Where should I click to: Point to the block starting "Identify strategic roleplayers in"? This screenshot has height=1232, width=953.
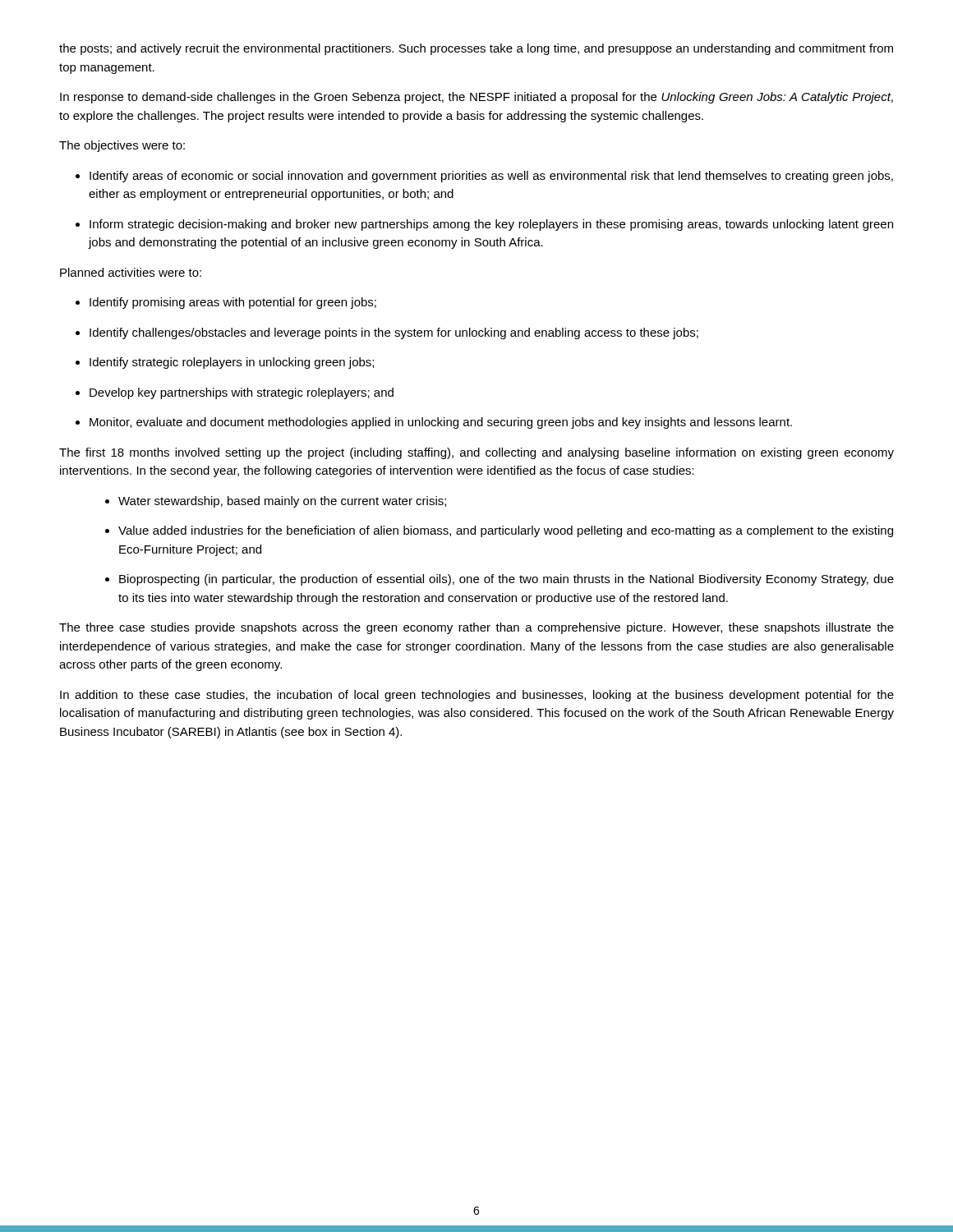coord(225,363)
